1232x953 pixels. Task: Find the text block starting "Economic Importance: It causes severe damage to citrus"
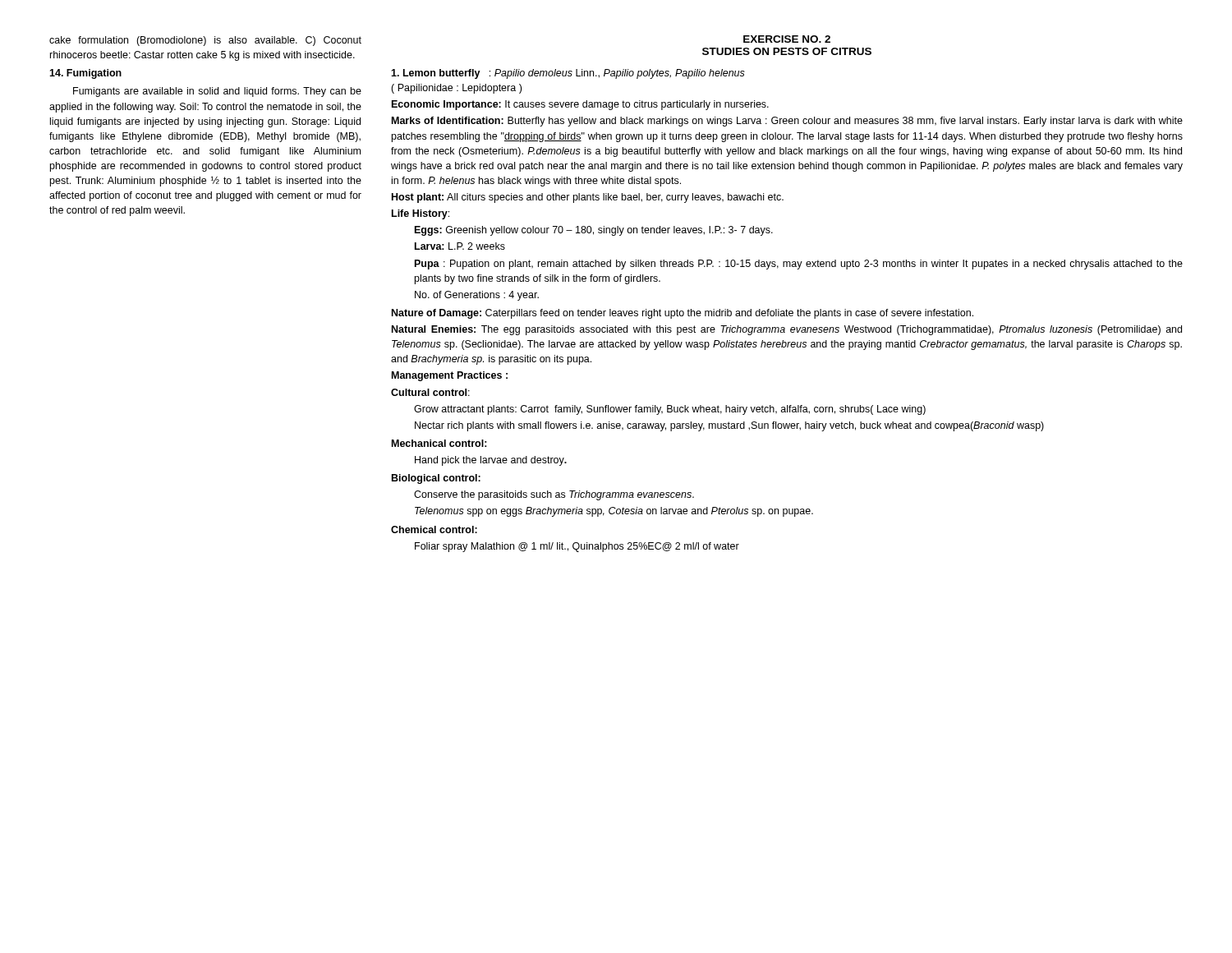click(x=580, y=105)
